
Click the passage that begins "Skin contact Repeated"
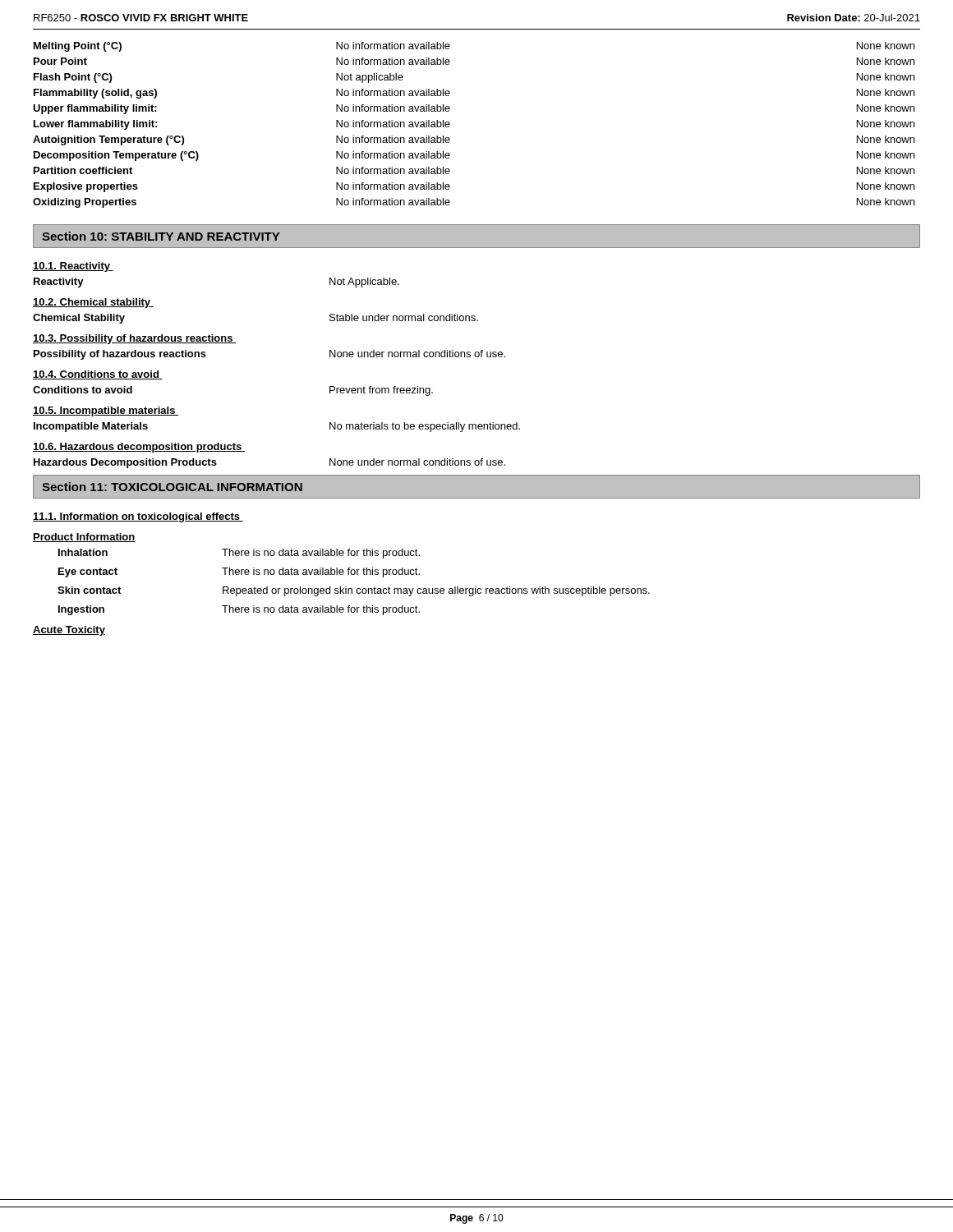point(489,590)
